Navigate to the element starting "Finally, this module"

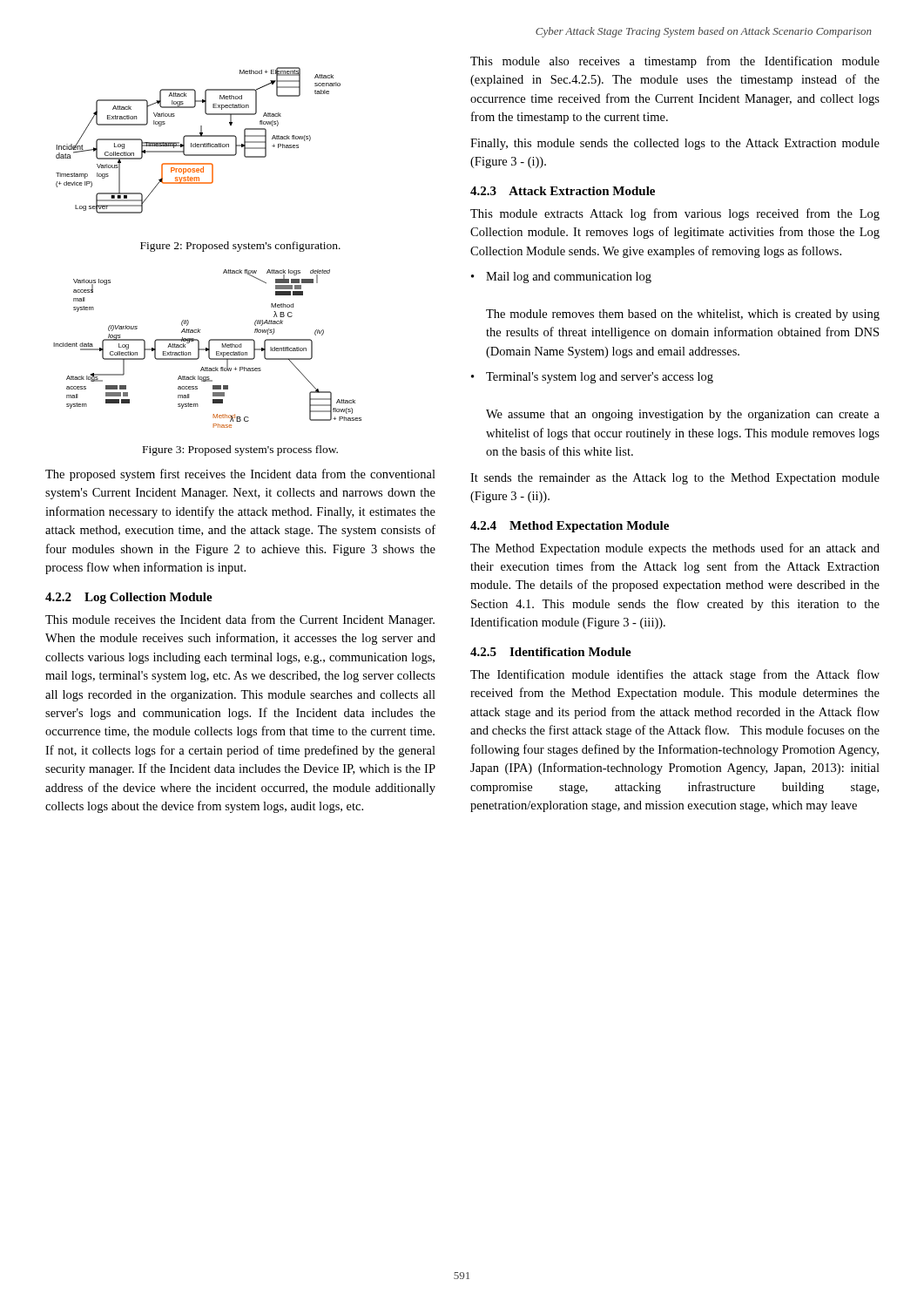pos(675,152)
